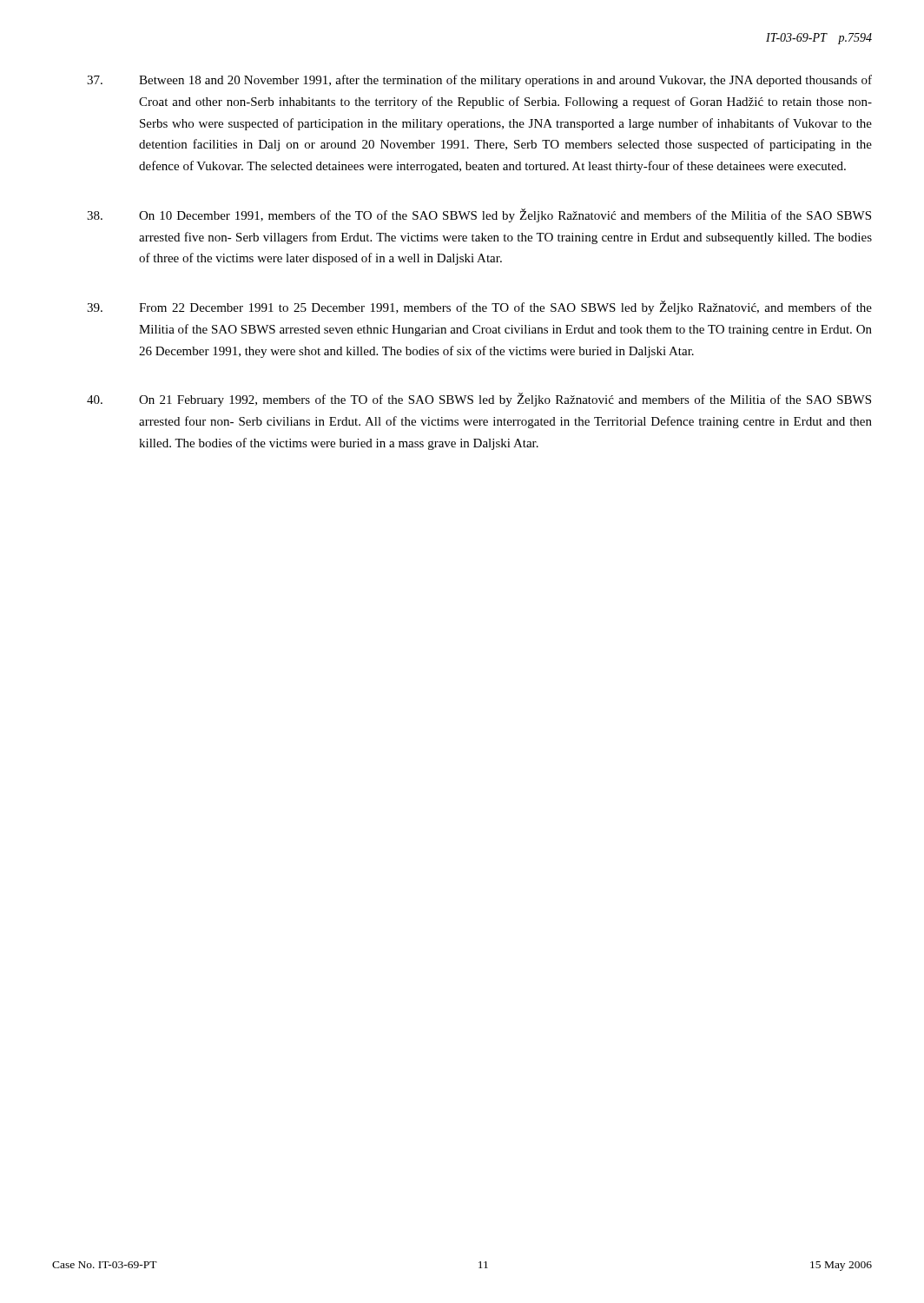924x1303 pixels.
Task: Click on the element starting "40. On 21 February 1992, members of the"
Action: pos(479,422)
